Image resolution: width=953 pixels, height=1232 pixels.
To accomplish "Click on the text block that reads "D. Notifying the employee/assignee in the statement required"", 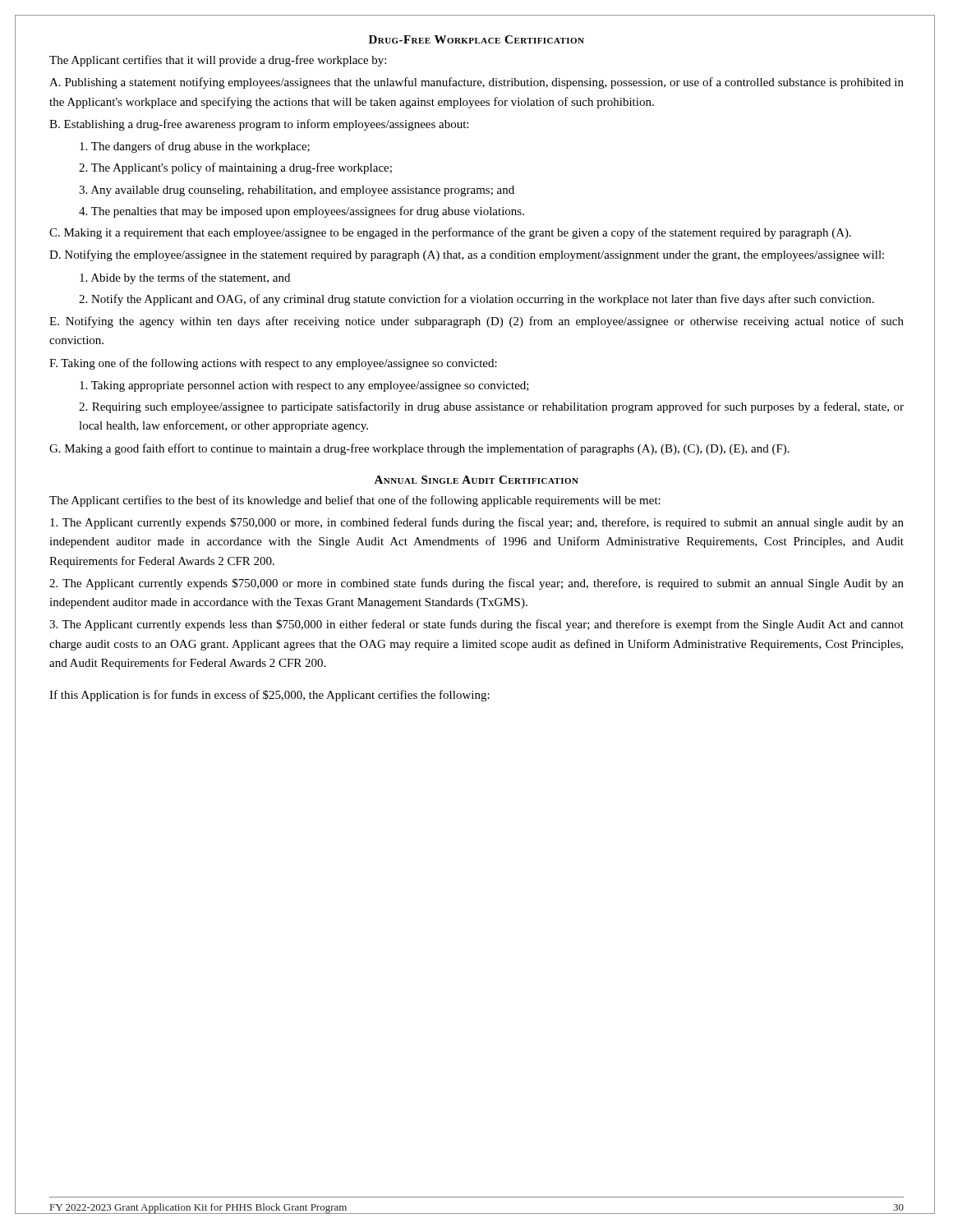I will pyautogui.click(x=467, y=255).
